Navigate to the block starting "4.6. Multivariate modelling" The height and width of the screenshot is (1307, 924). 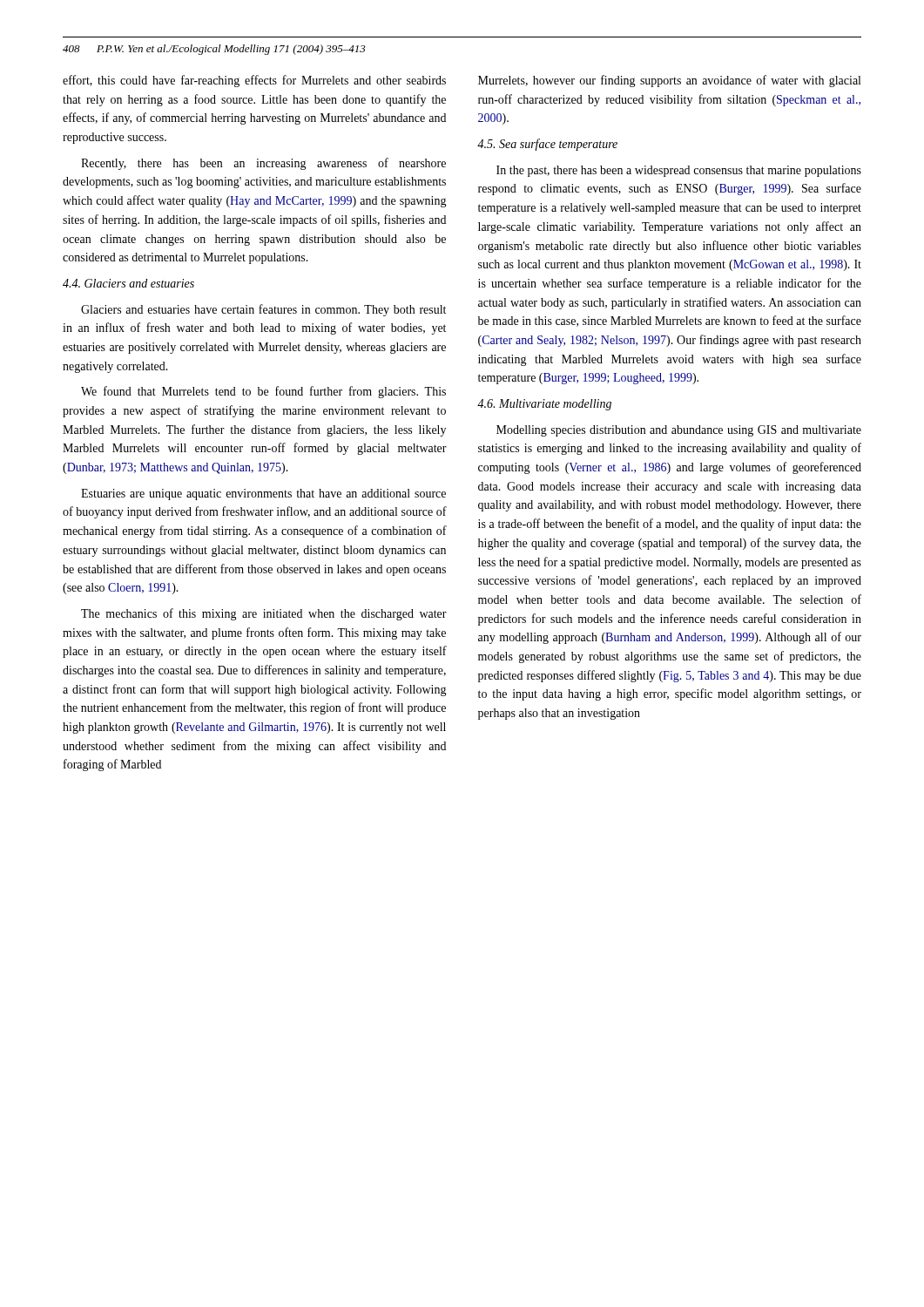[544, 405]
